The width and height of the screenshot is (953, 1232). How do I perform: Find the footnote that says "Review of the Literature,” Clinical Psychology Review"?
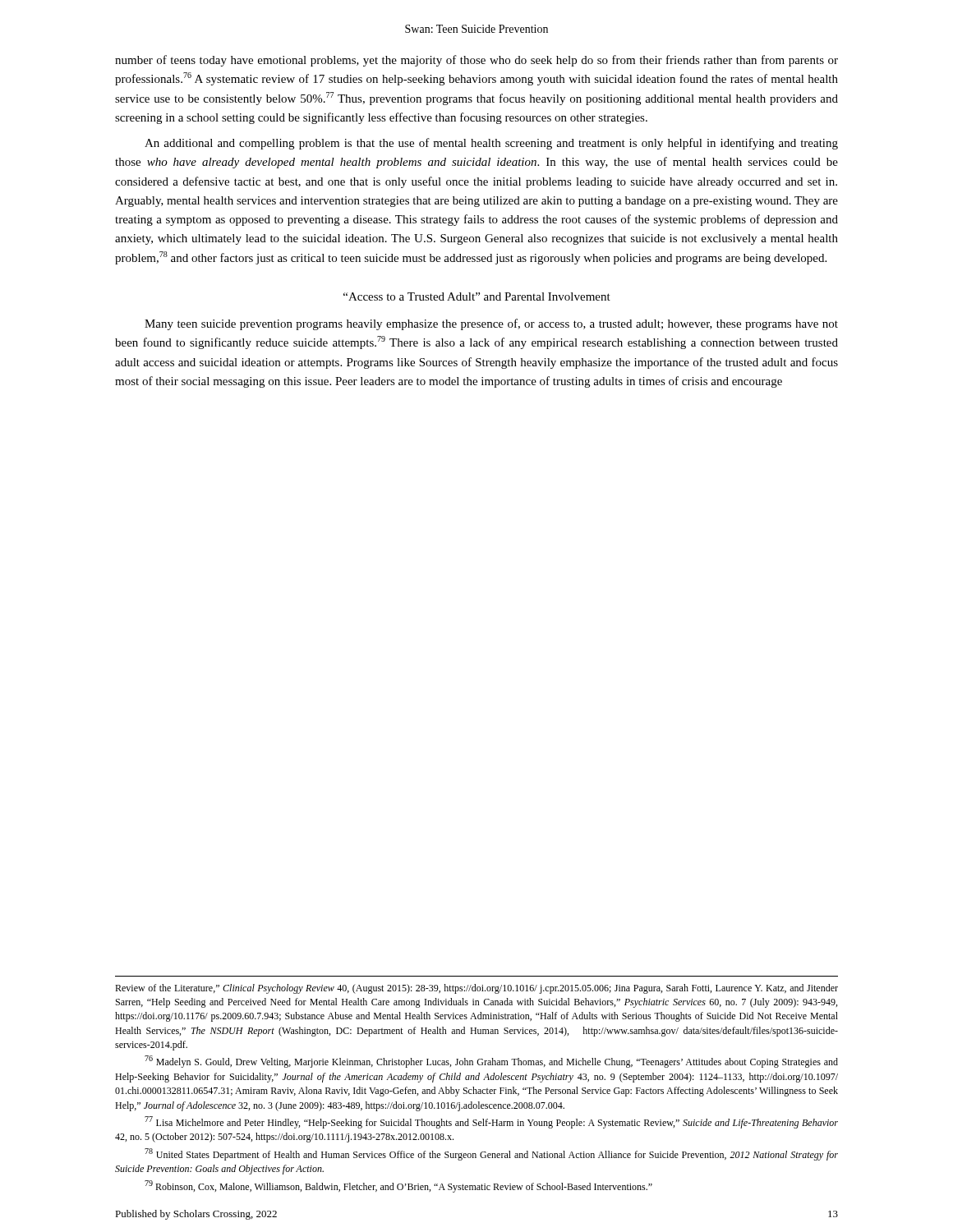(x=476, y=1016)
